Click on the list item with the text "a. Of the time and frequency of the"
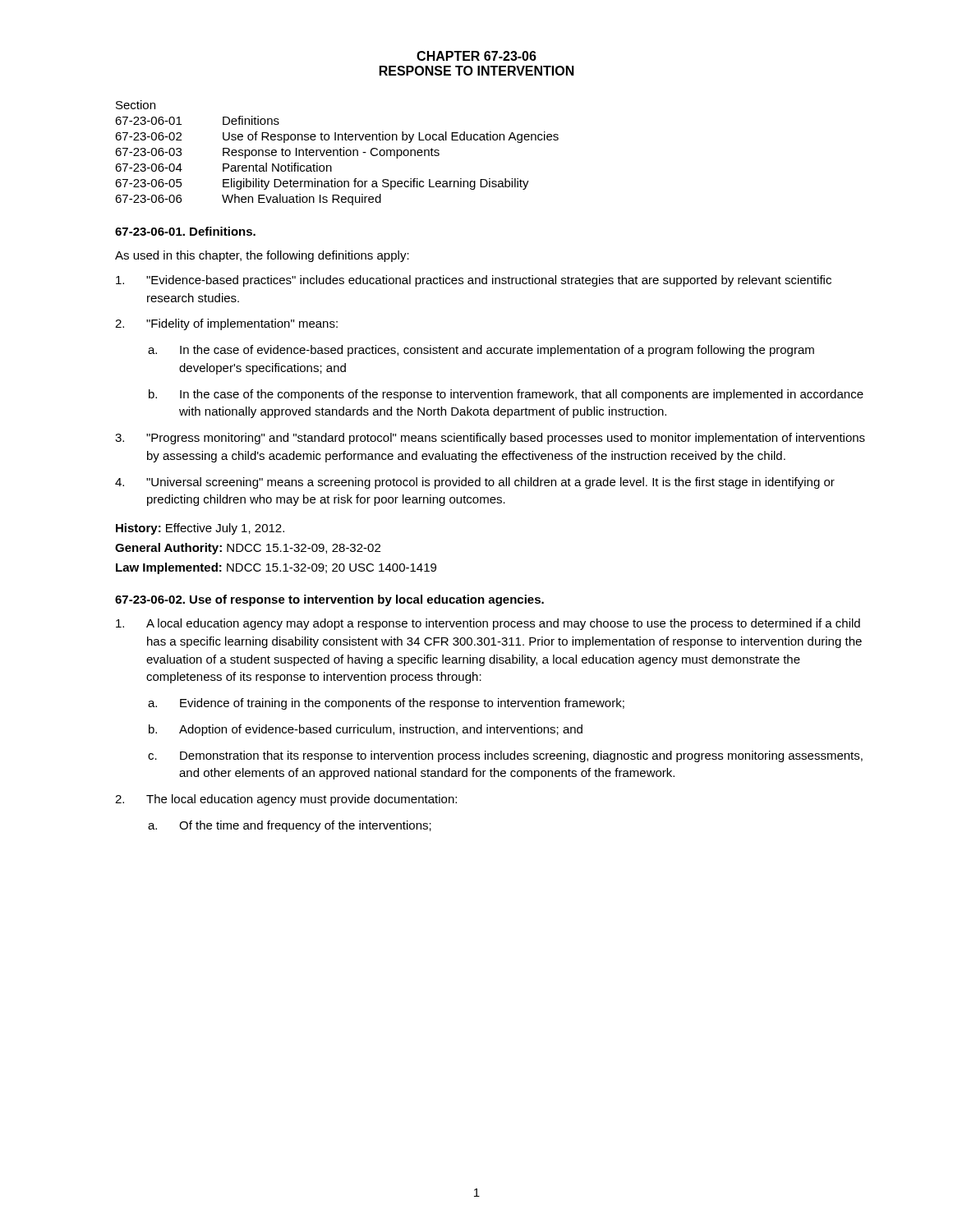The width and height of the screenshot is (953, 1232). tap(290, 825)
